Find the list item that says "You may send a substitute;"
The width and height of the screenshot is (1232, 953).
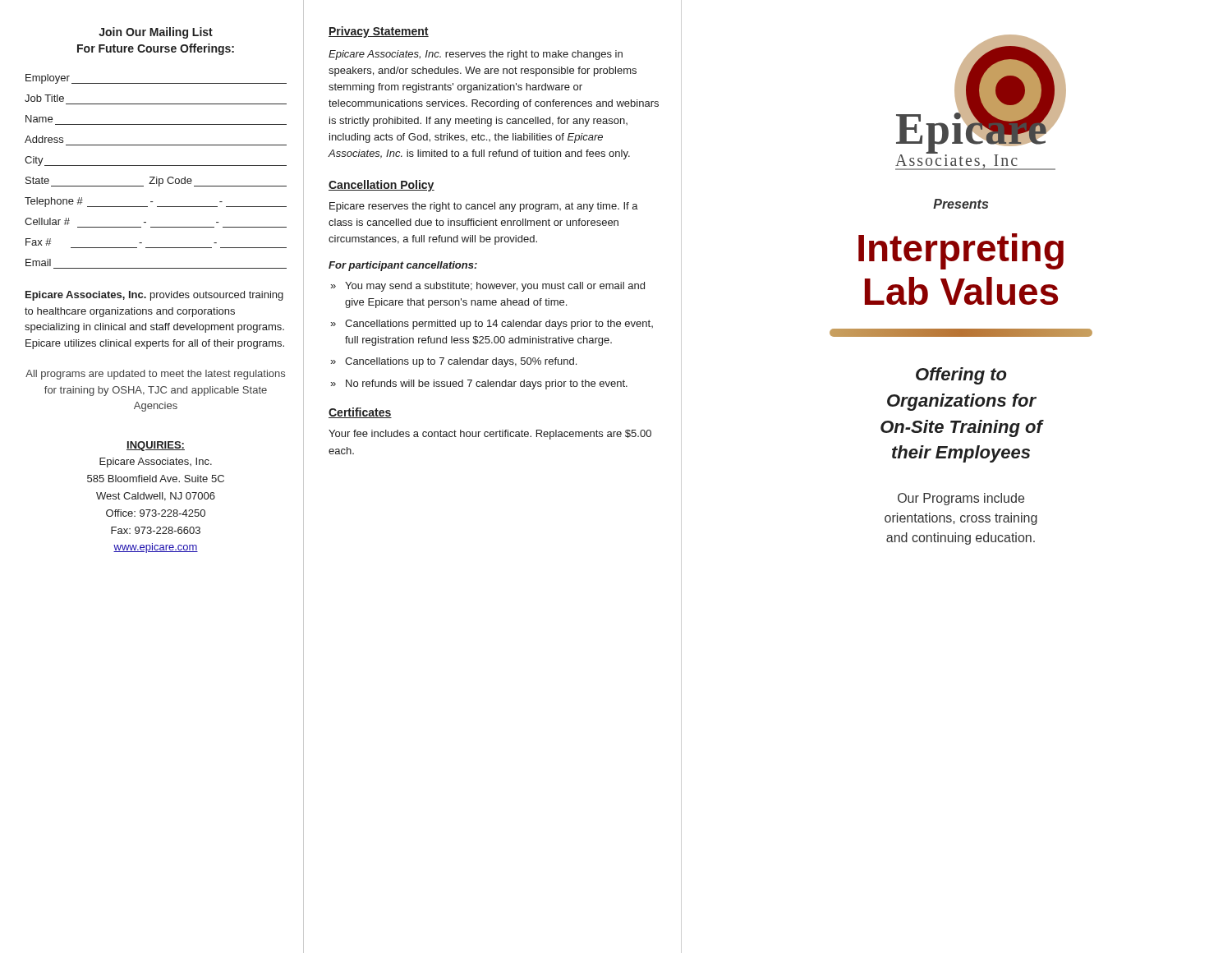495,294
